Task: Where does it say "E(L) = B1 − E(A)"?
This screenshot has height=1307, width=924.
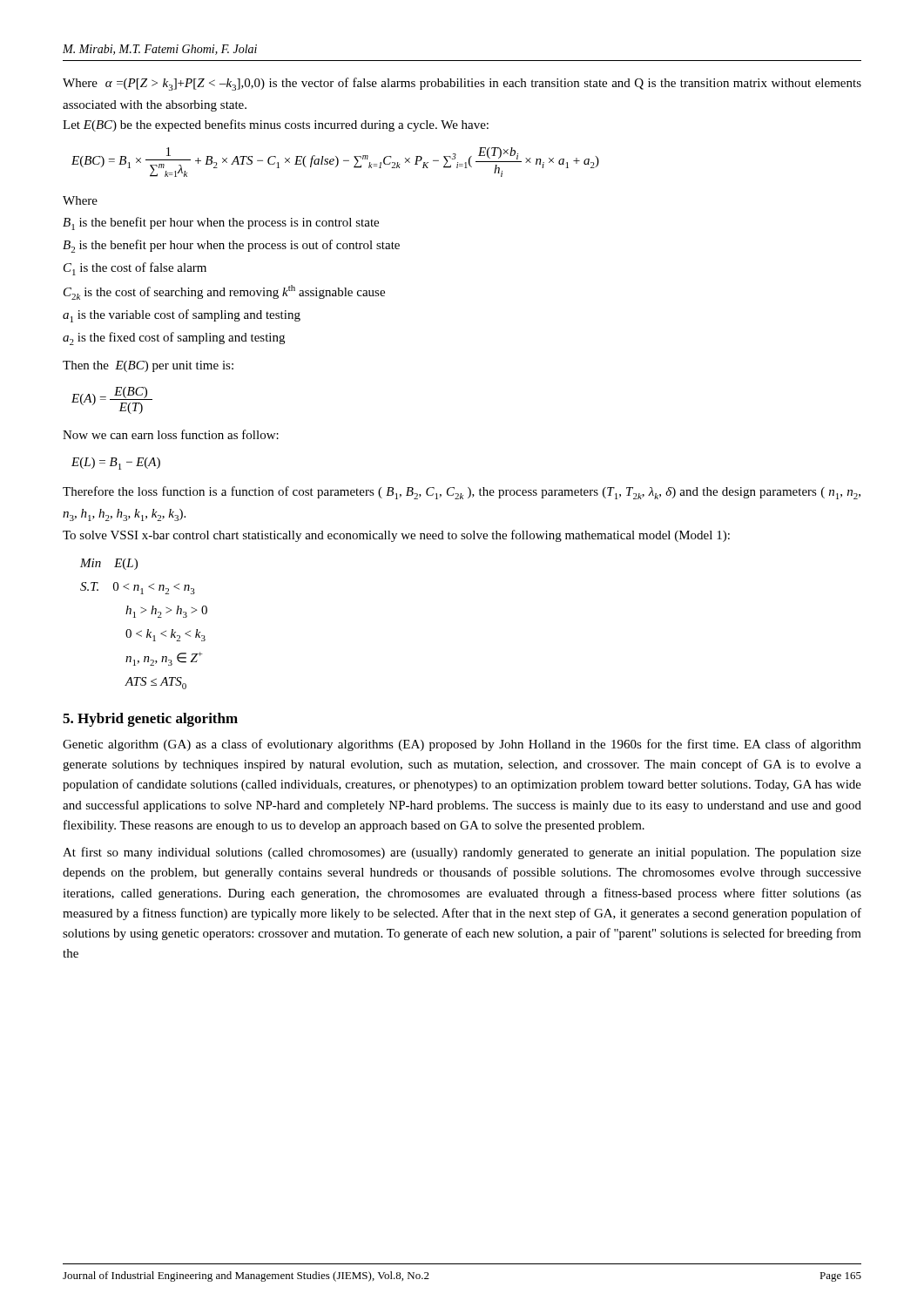Action: [x=116, y=463]
